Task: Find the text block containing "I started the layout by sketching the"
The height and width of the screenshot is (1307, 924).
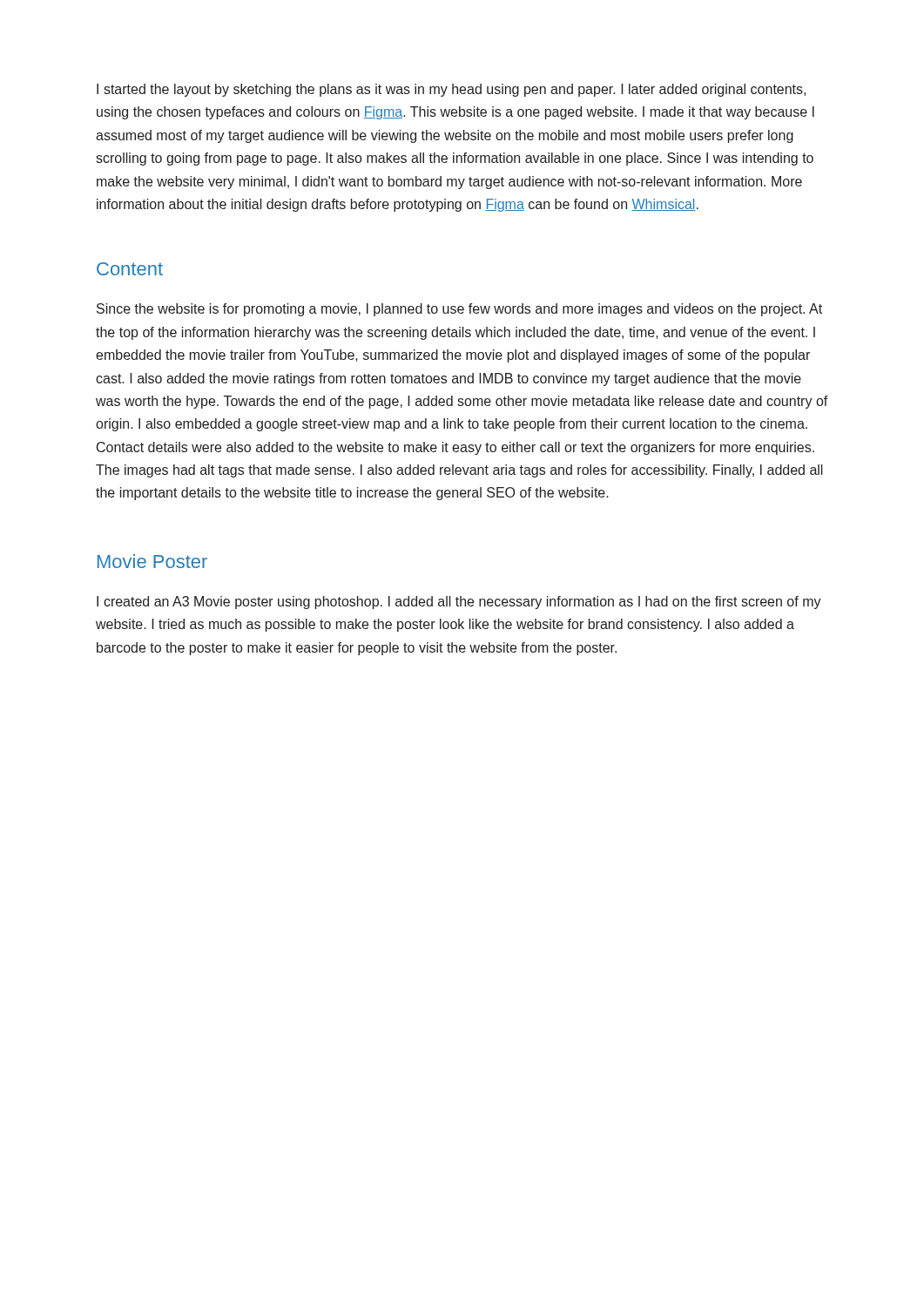Action: click(455, 147)
